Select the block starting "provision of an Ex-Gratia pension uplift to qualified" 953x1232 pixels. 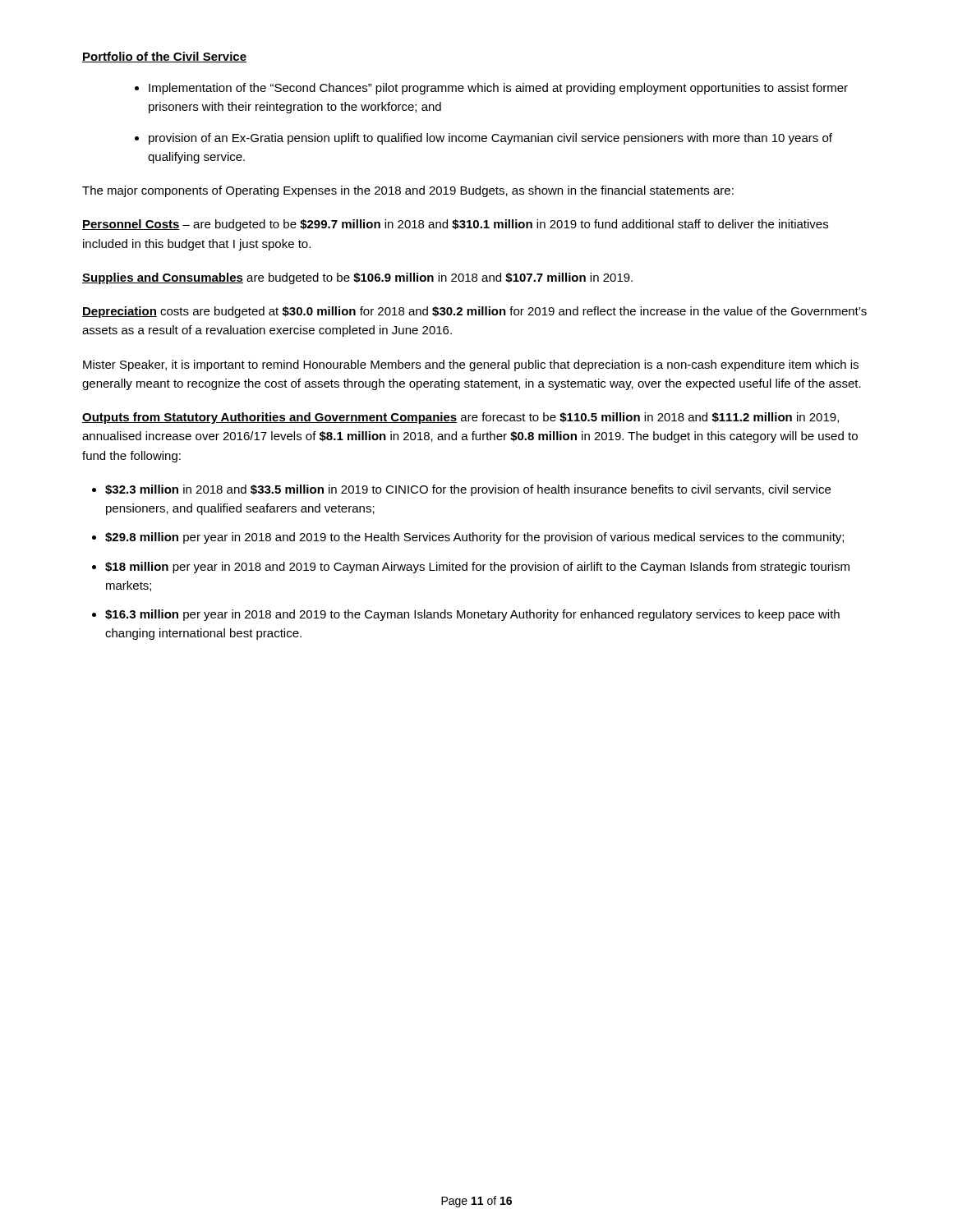[490, 147]
